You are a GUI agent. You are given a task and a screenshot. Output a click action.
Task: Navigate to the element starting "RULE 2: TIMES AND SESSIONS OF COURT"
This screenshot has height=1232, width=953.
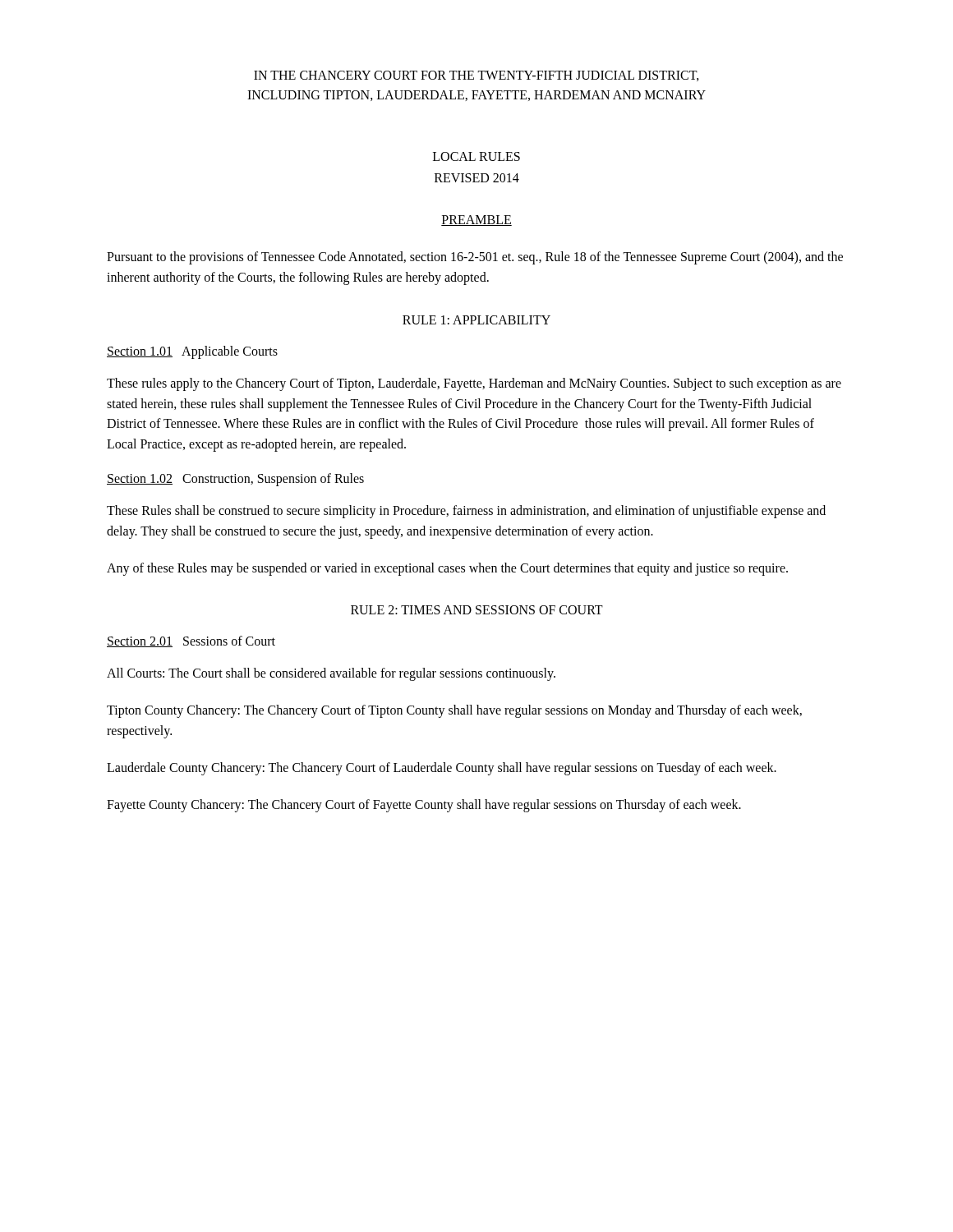(476, 610)
